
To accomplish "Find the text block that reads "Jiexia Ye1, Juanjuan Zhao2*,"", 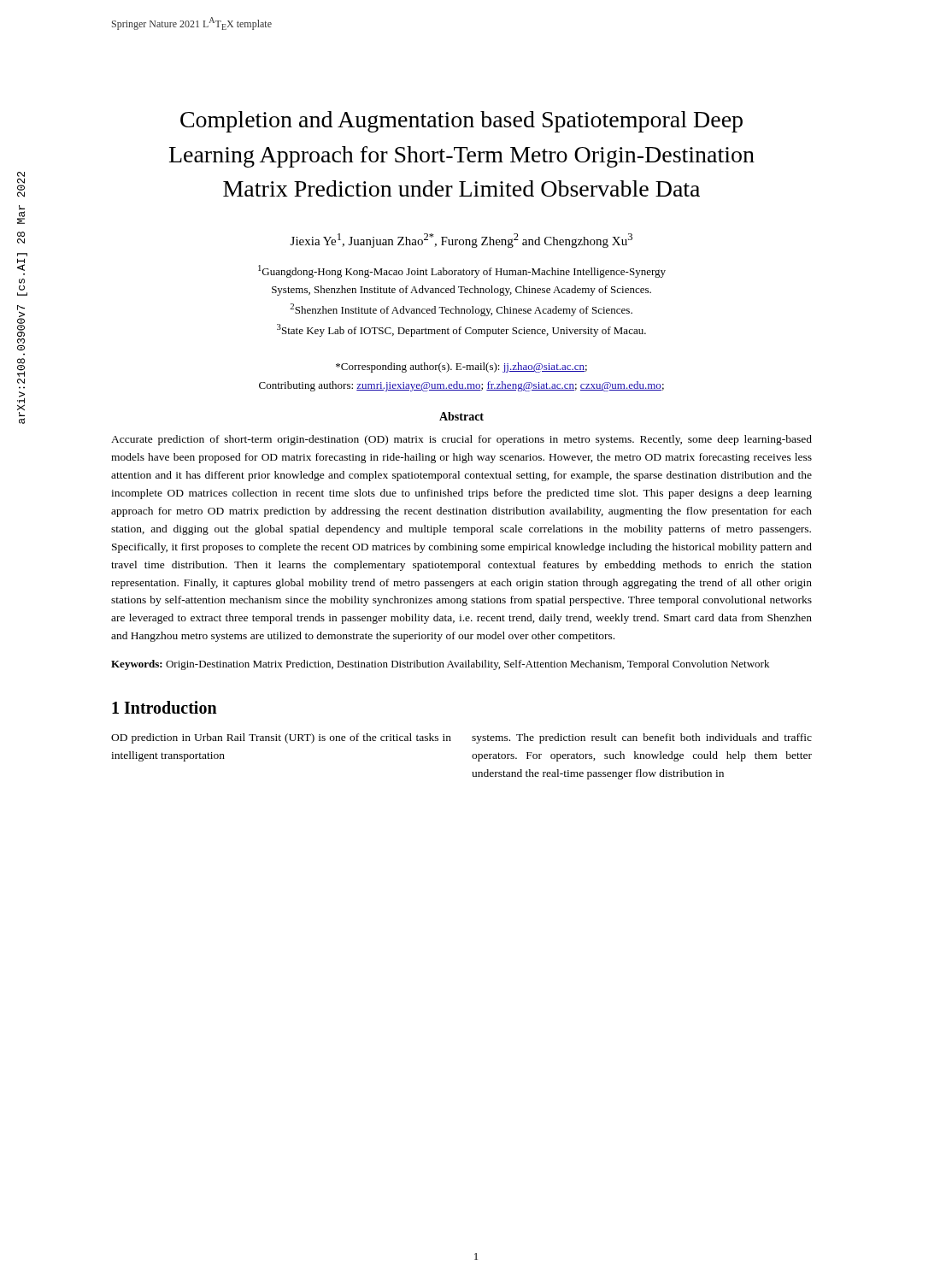I will (461, 239).
